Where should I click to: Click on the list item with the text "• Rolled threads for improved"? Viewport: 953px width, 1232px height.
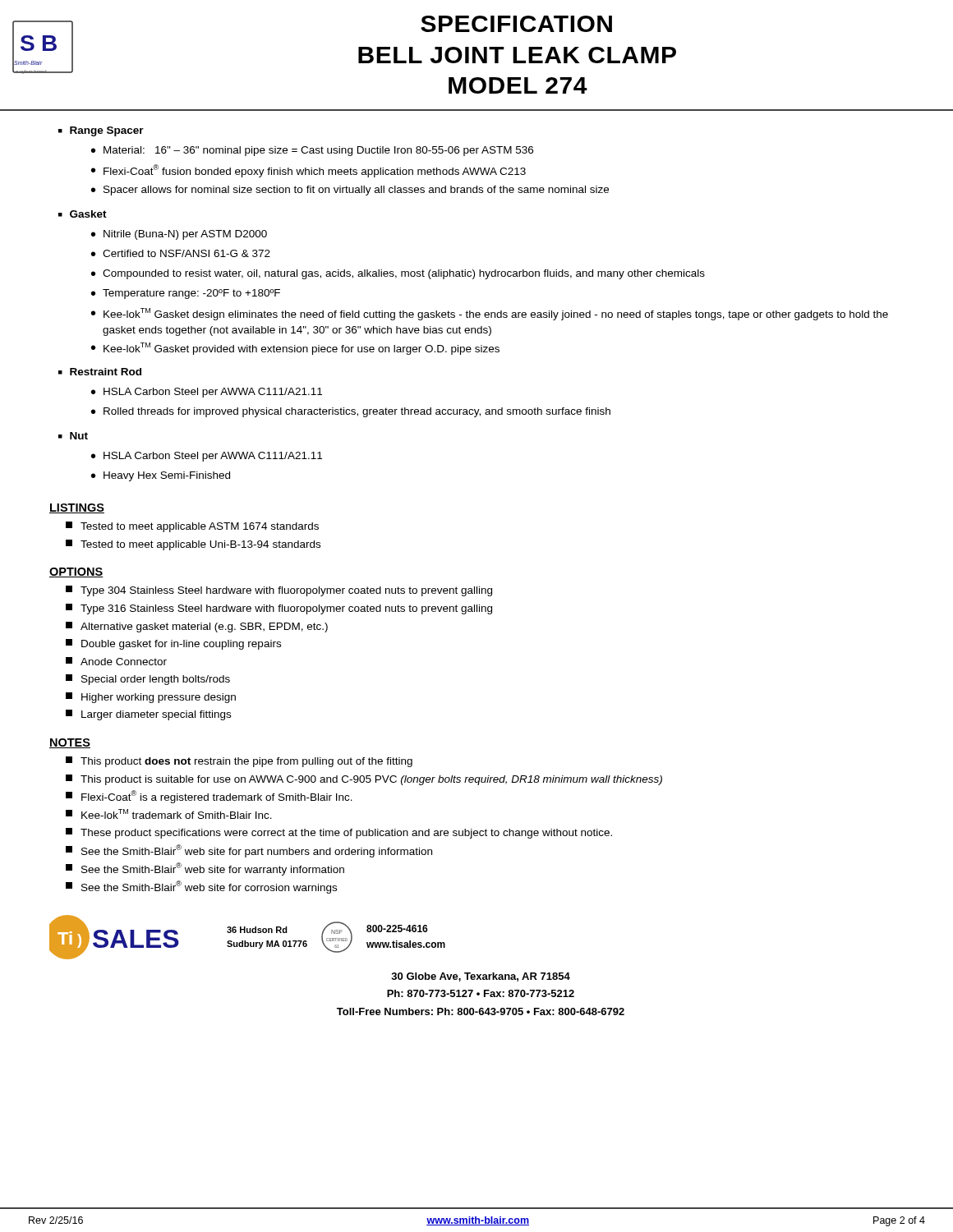click(x=351, y=413)
